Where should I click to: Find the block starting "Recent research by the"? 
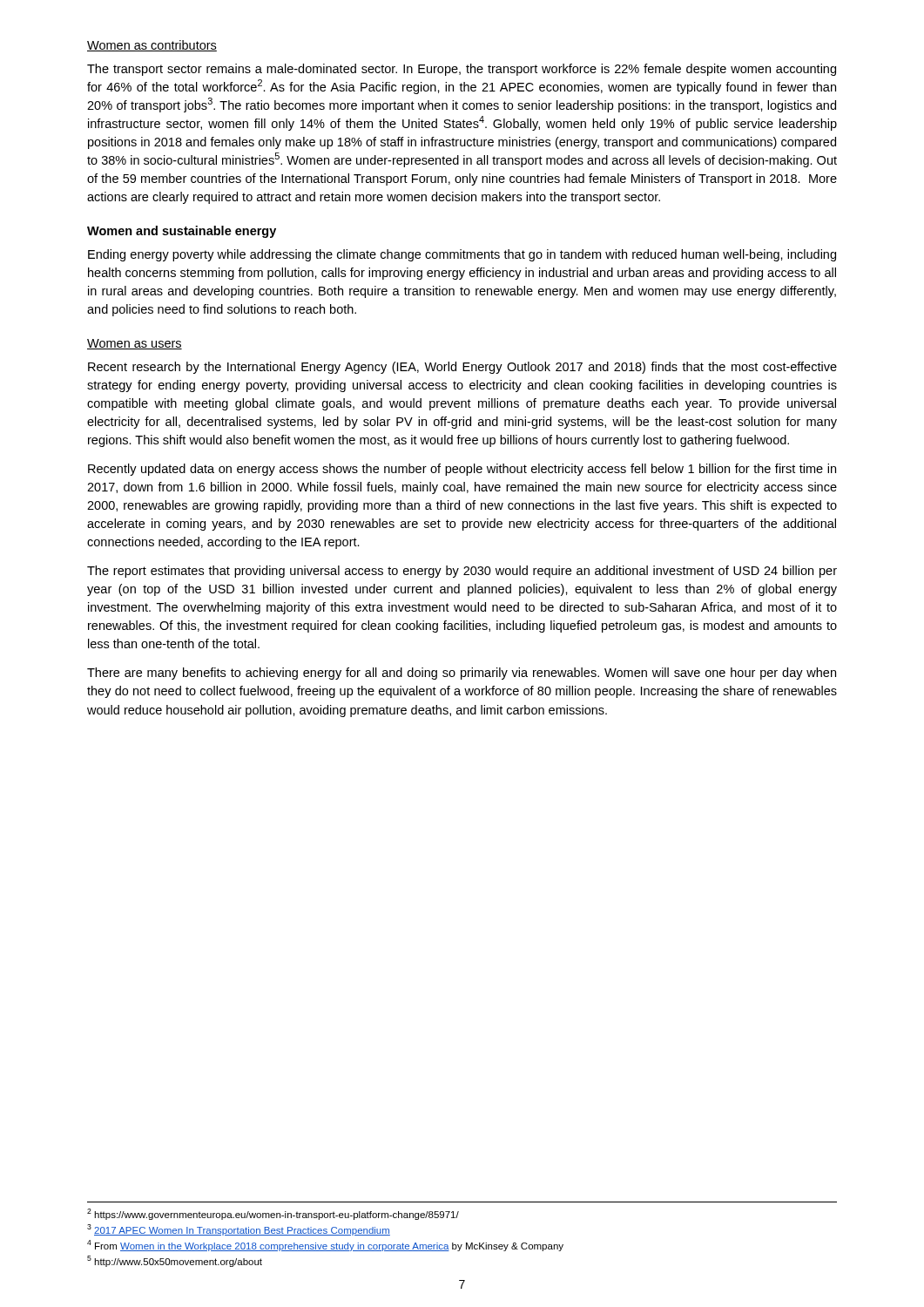462,404
